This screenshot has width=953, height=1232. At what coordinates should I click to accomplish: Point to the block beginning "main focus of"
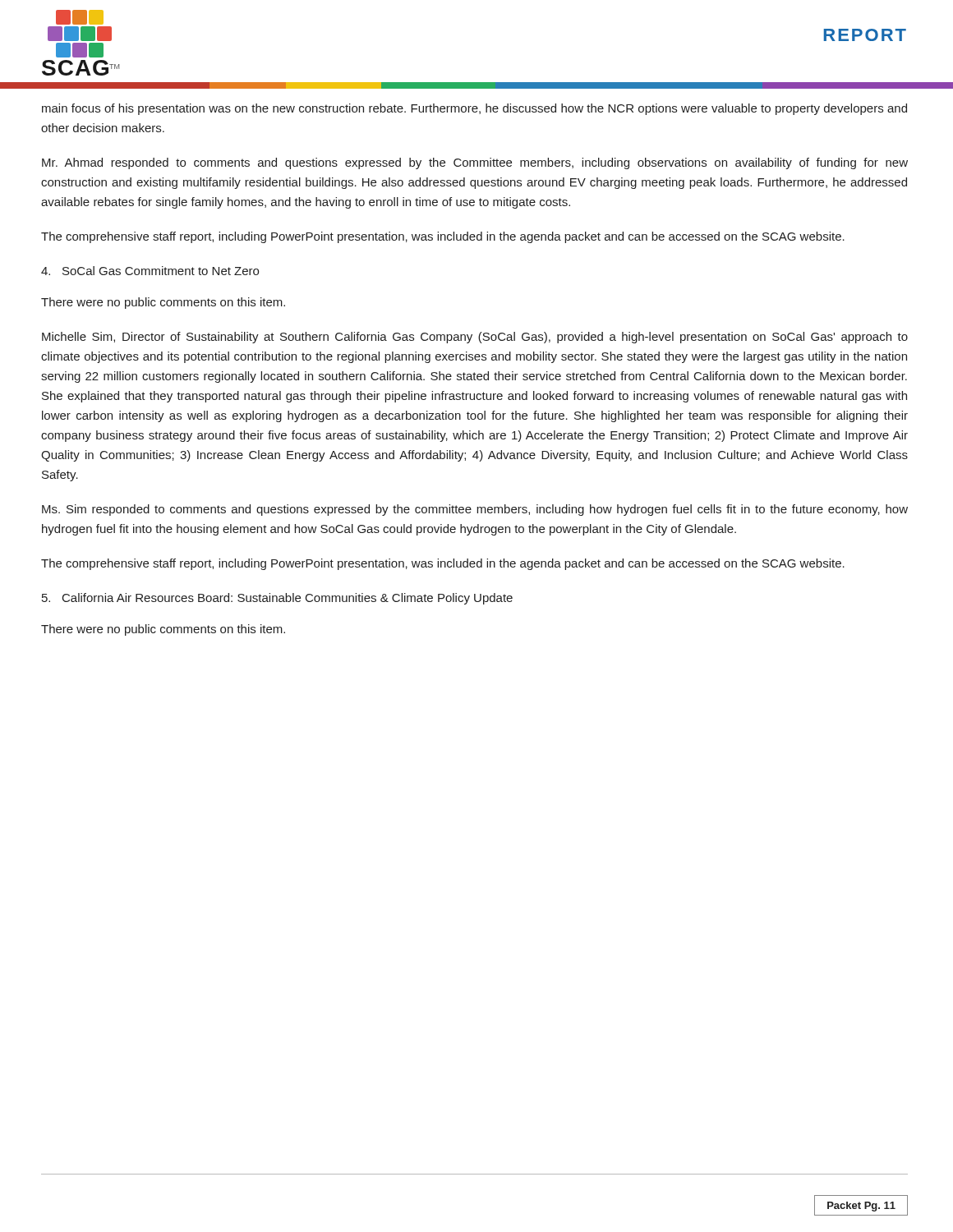coord(474,118)
